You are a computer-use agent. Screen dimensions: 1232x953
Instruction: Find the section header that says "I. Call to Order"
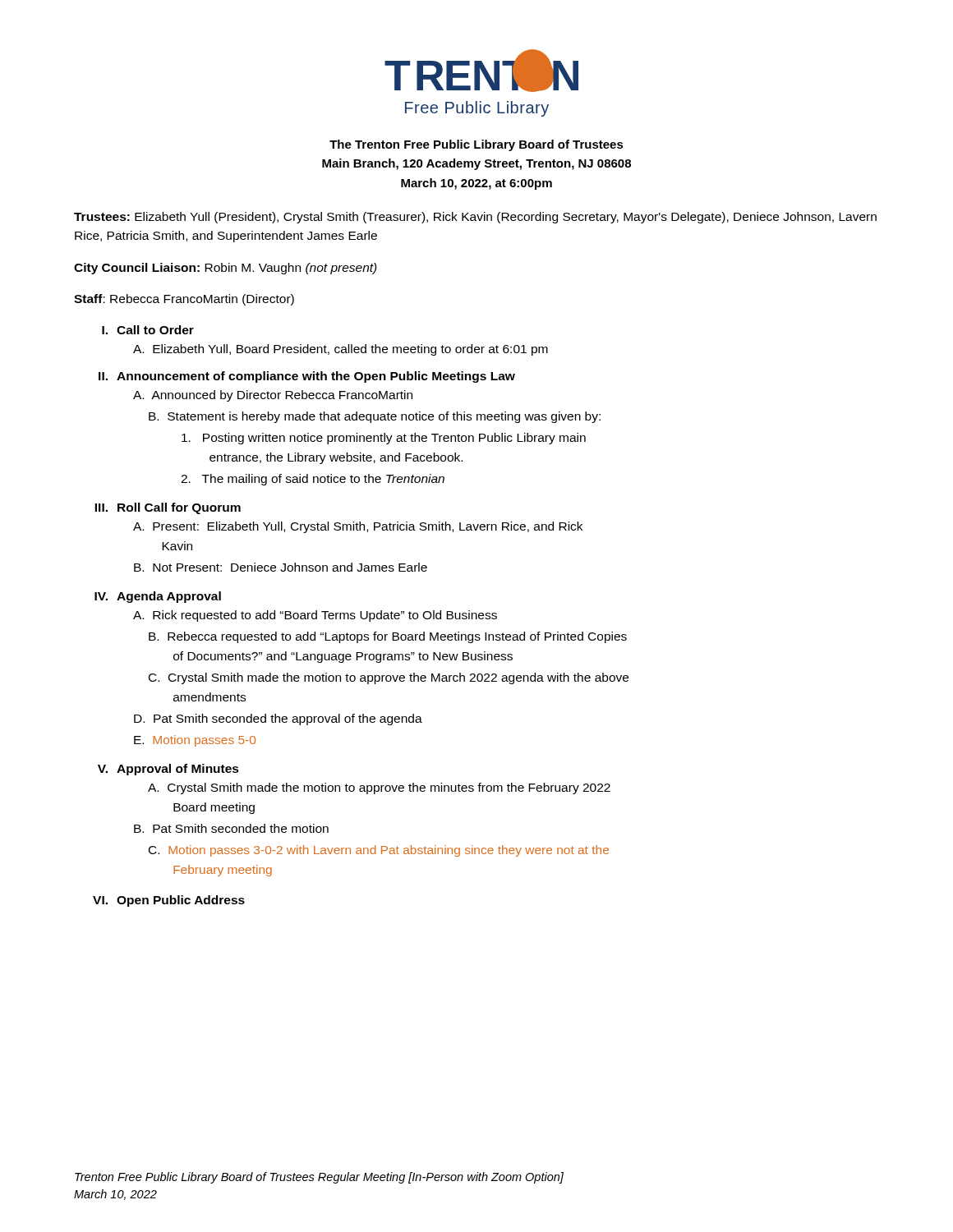(134, 330)
